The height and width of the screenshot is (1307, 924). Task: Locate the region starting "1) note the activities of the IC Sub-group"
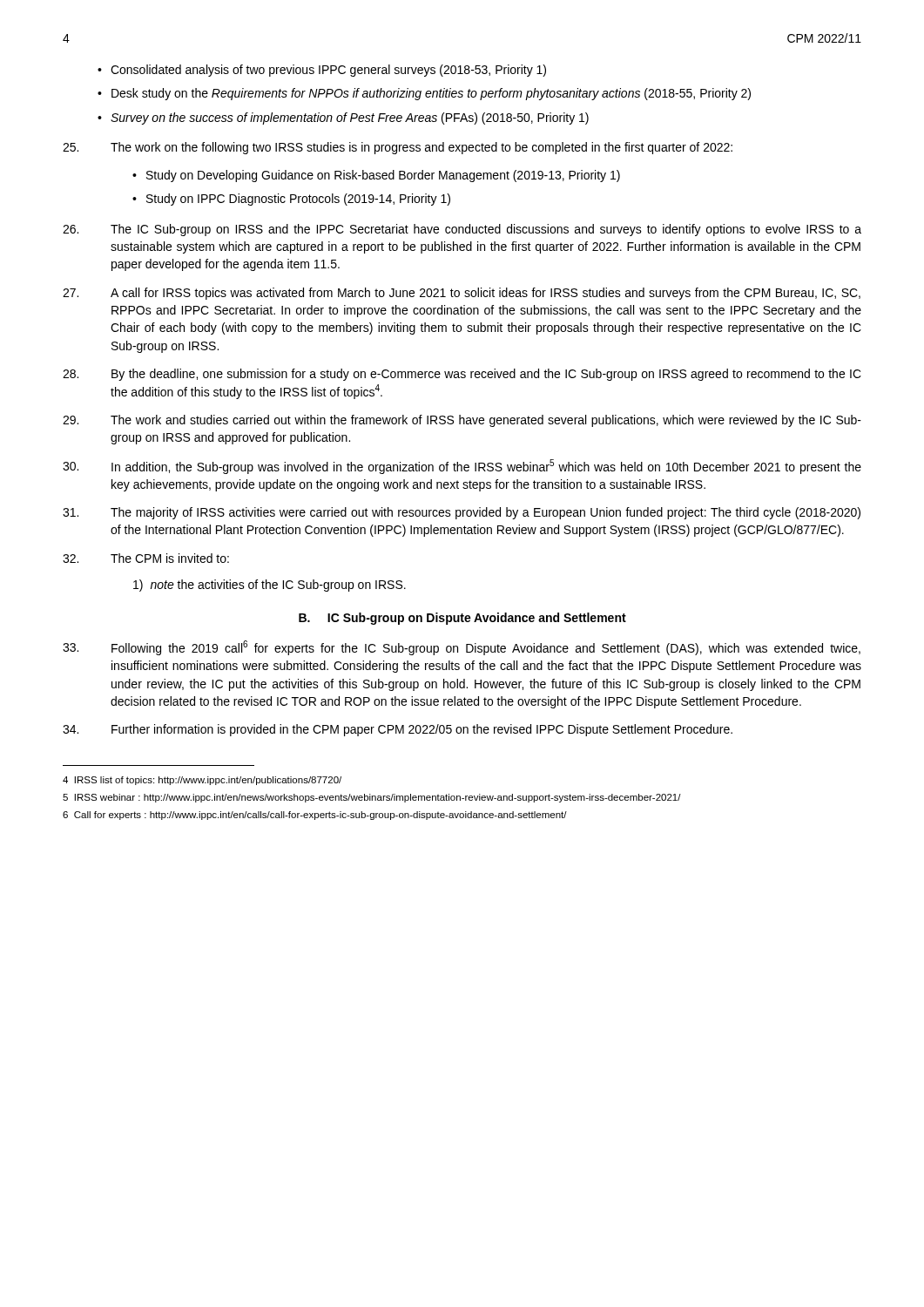point(269,585)
